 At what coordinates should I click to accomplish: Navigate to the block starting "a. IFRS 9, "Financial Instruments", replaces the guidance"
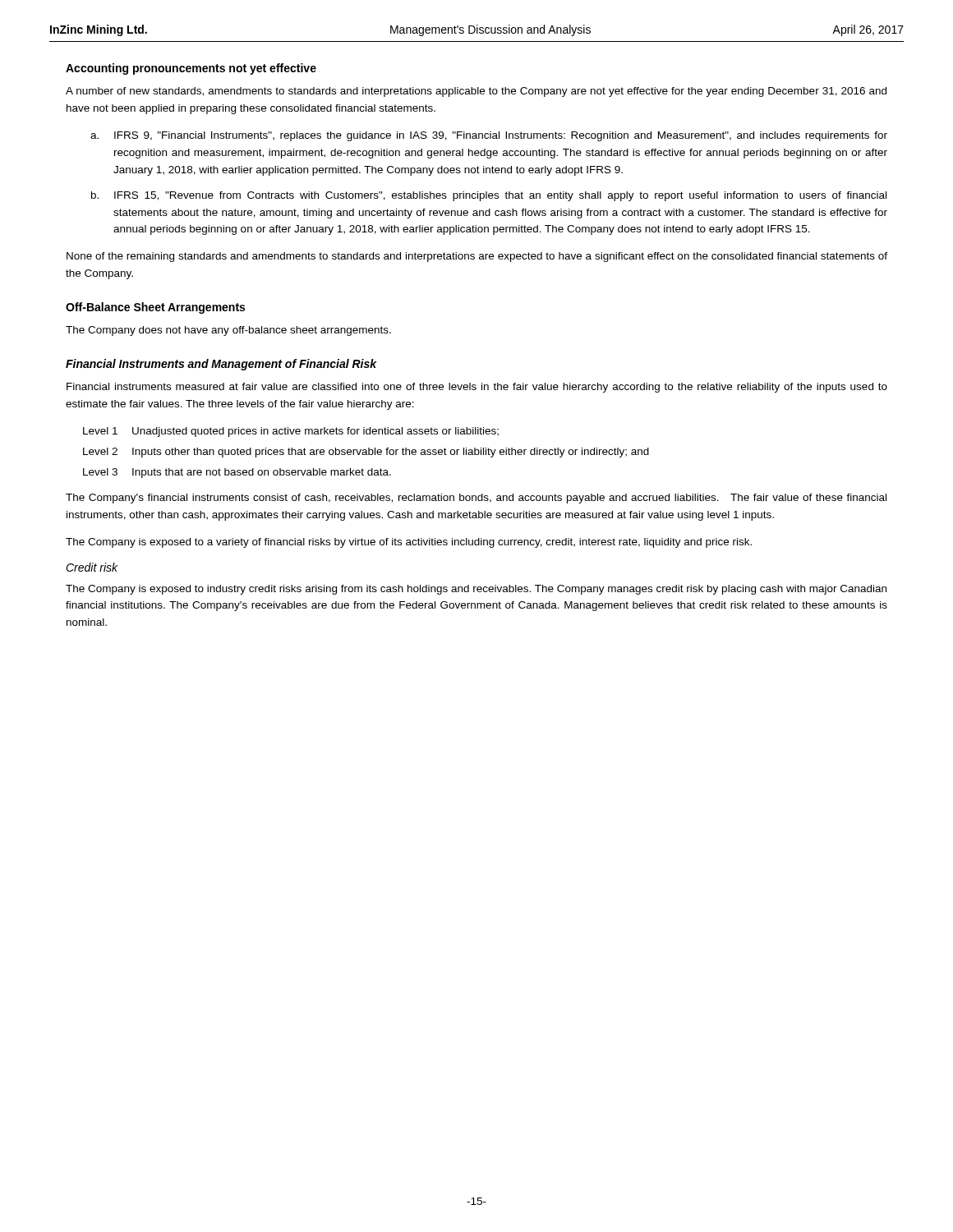(489, 153)
